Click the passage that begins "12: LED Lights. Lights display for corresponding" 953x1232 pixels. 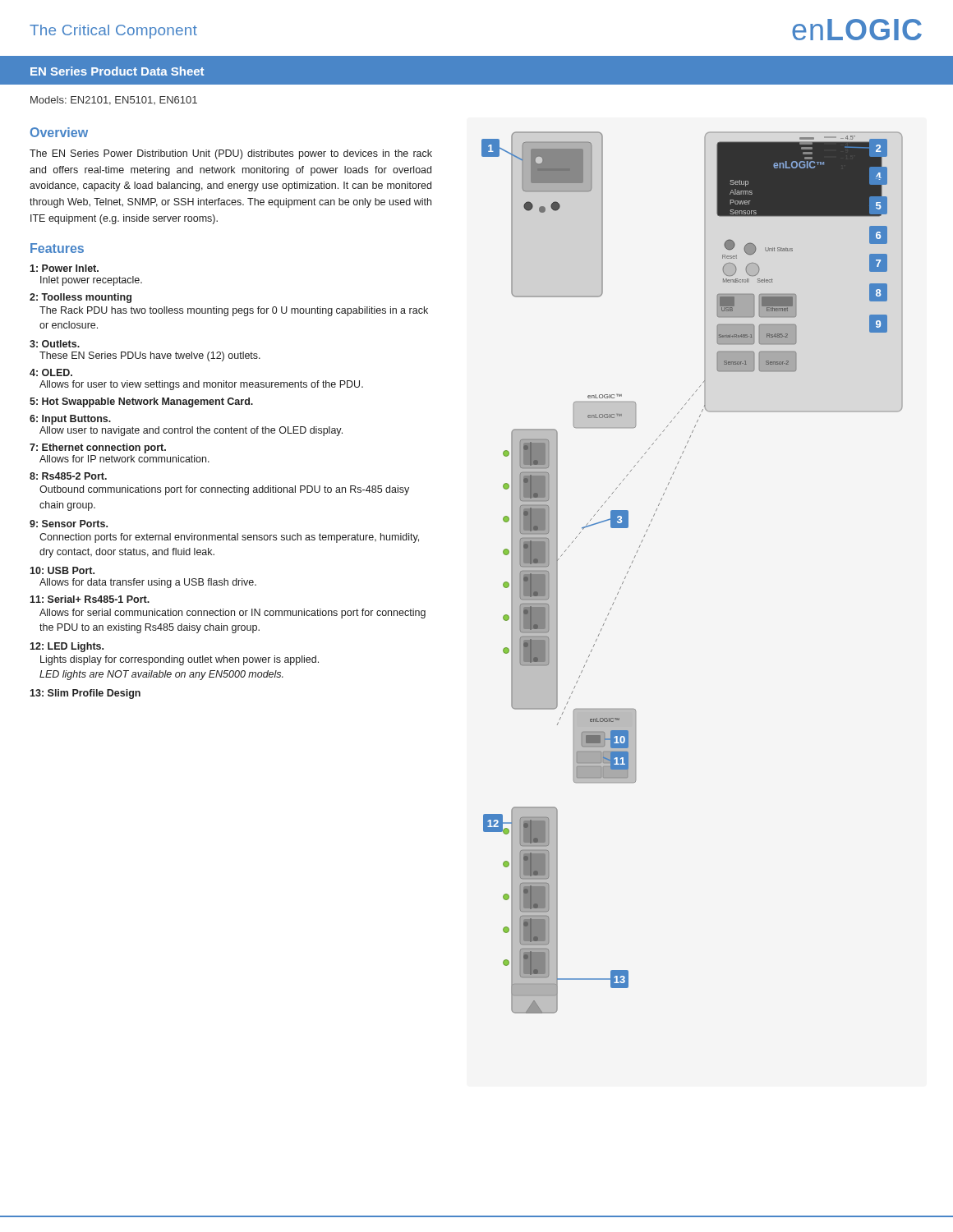click(231, 661)
